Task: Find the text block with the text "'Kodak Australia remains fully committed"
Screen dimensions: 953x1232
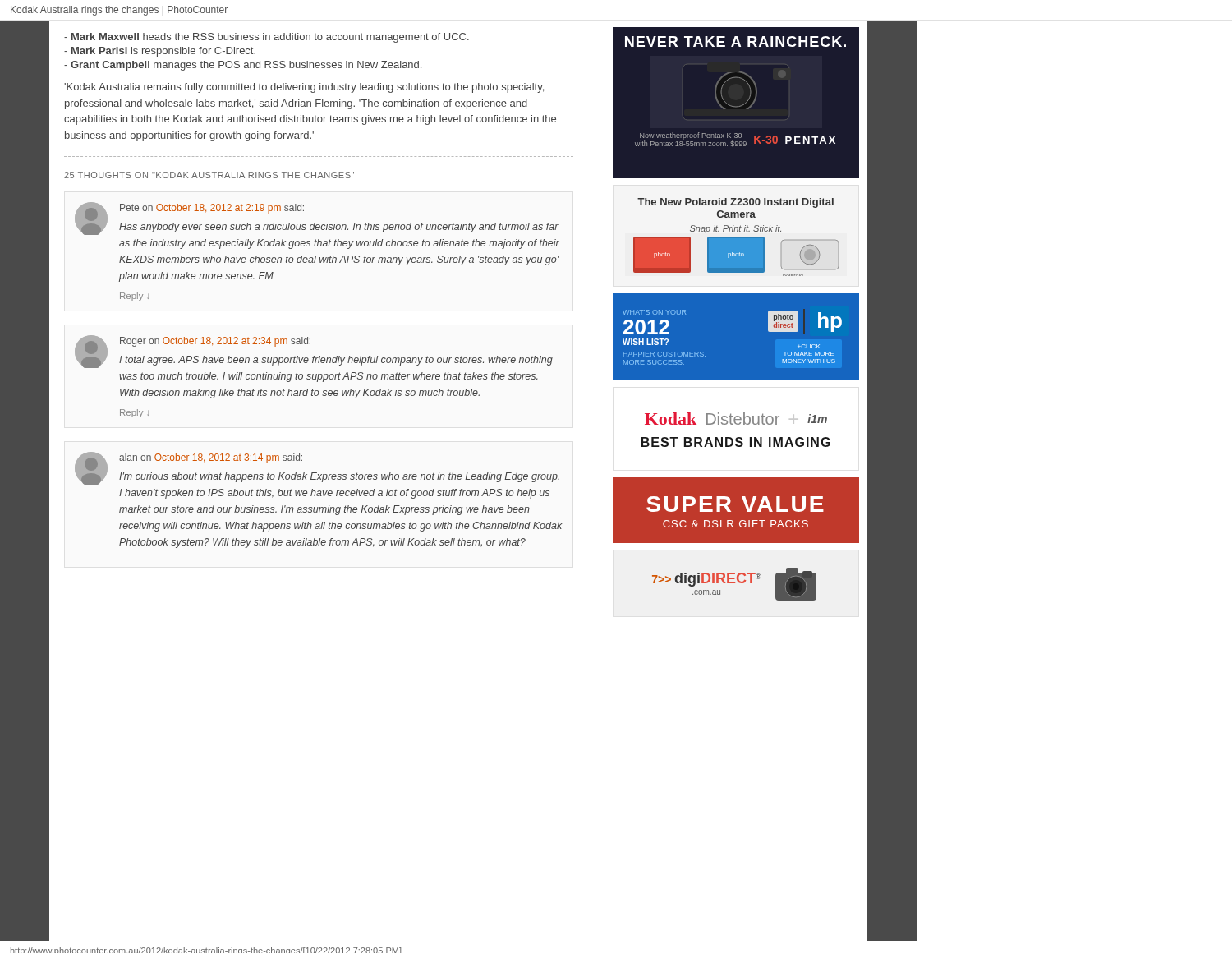Action: point(310,111)
